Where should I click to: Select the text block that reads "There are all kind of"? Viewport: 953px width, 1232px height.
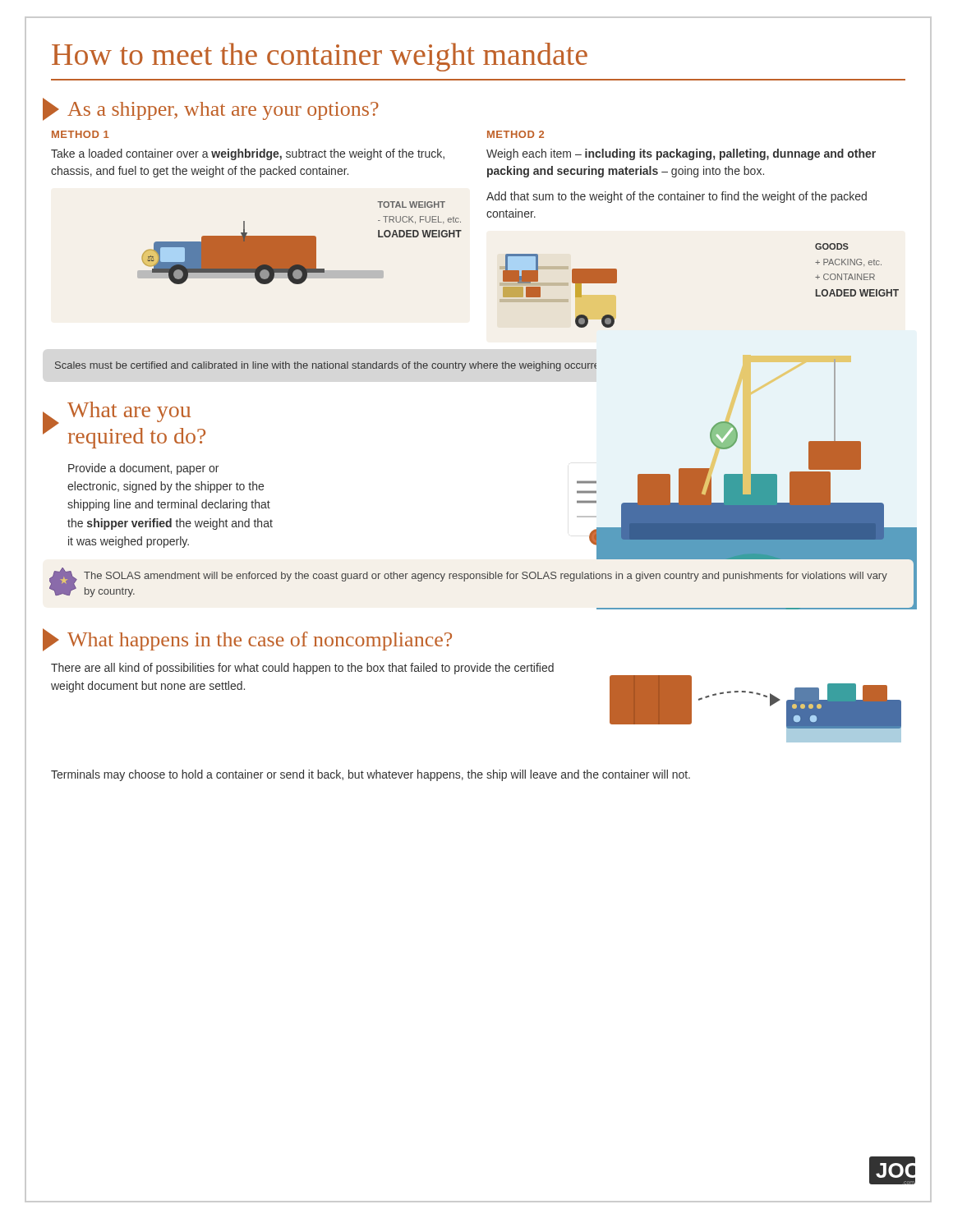[x=303, y=676]
